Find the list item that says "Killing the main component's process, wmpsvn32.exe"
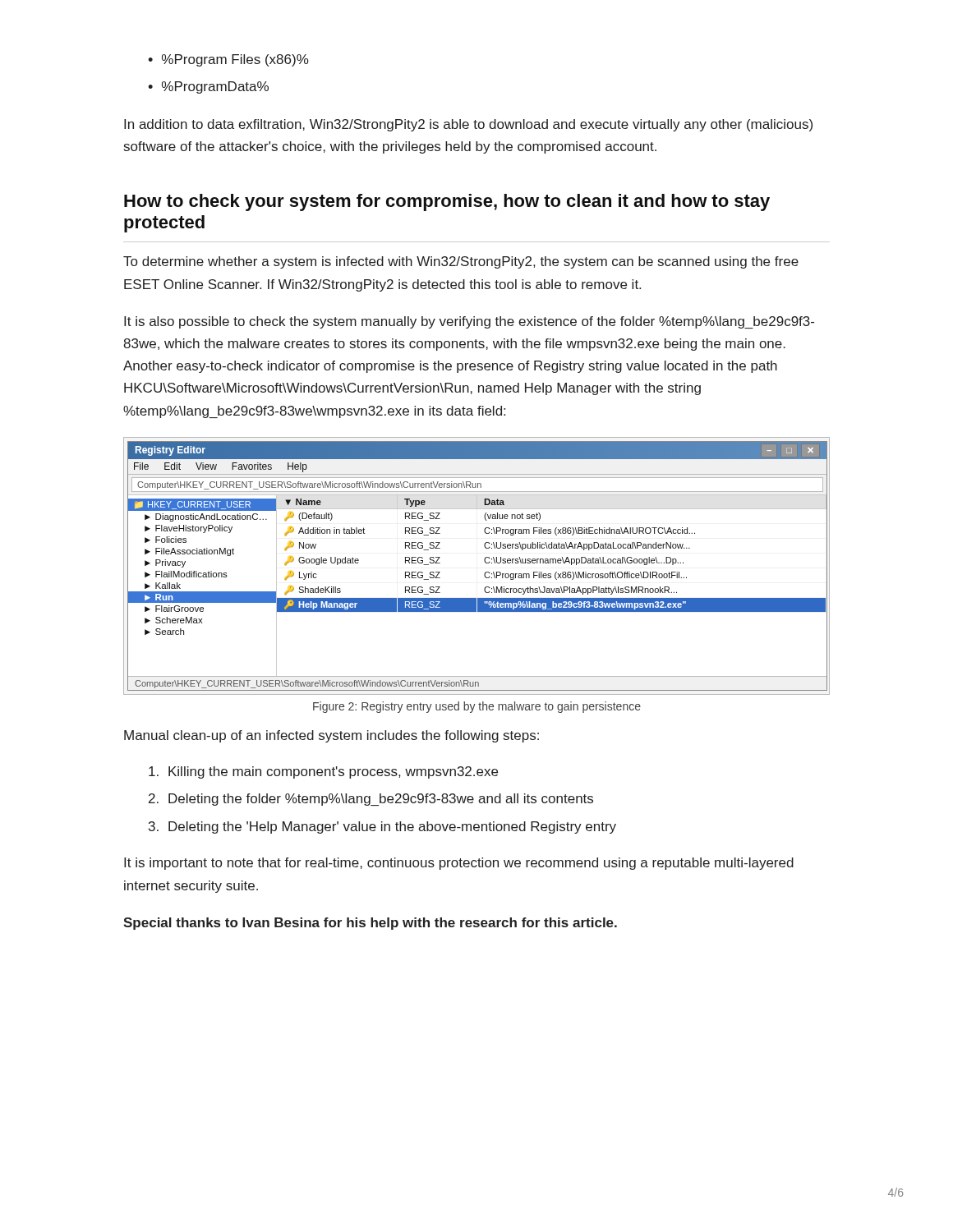 point(323,772)
